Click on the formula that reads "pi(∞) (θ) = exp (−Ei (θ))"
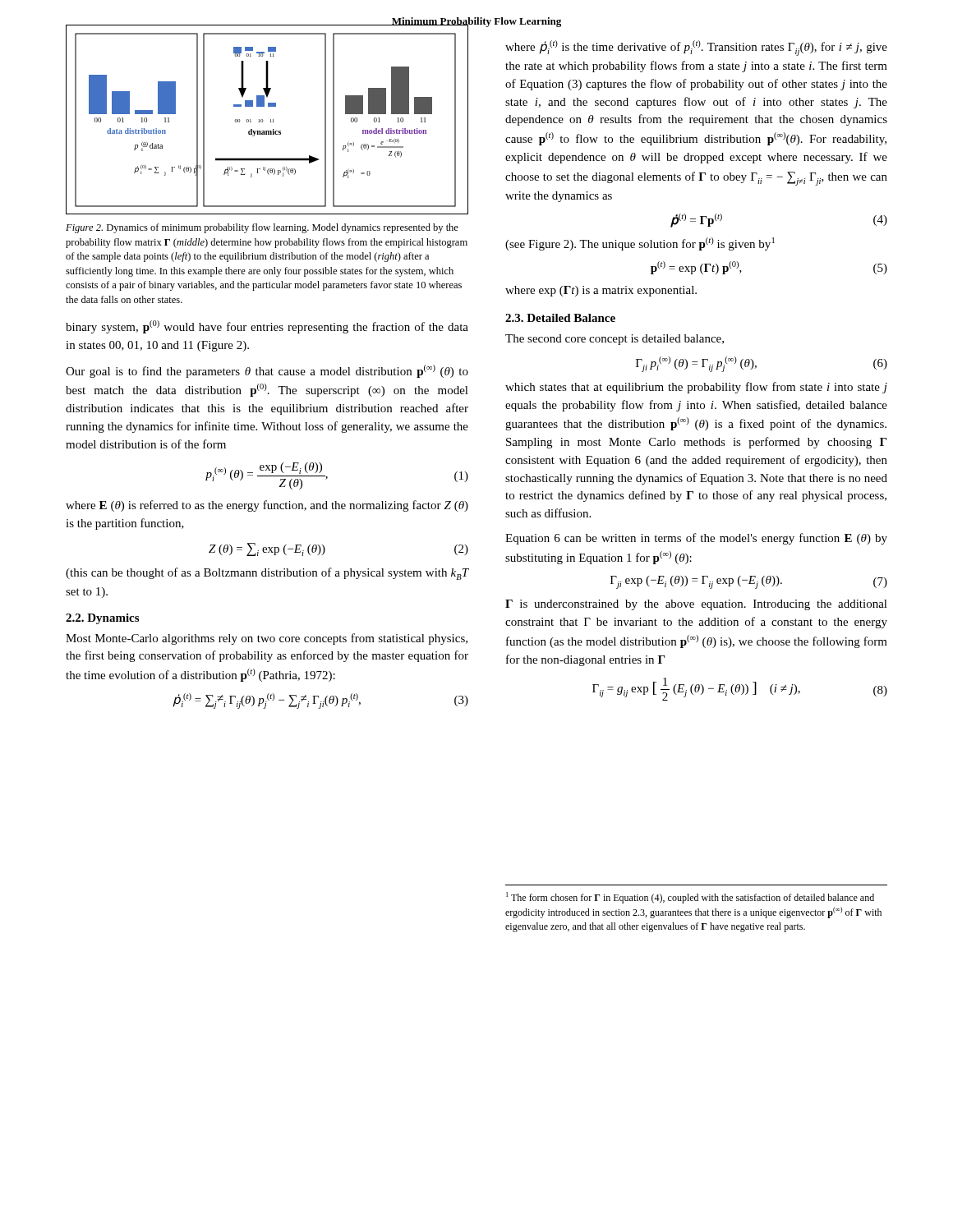 click(337, 475)
